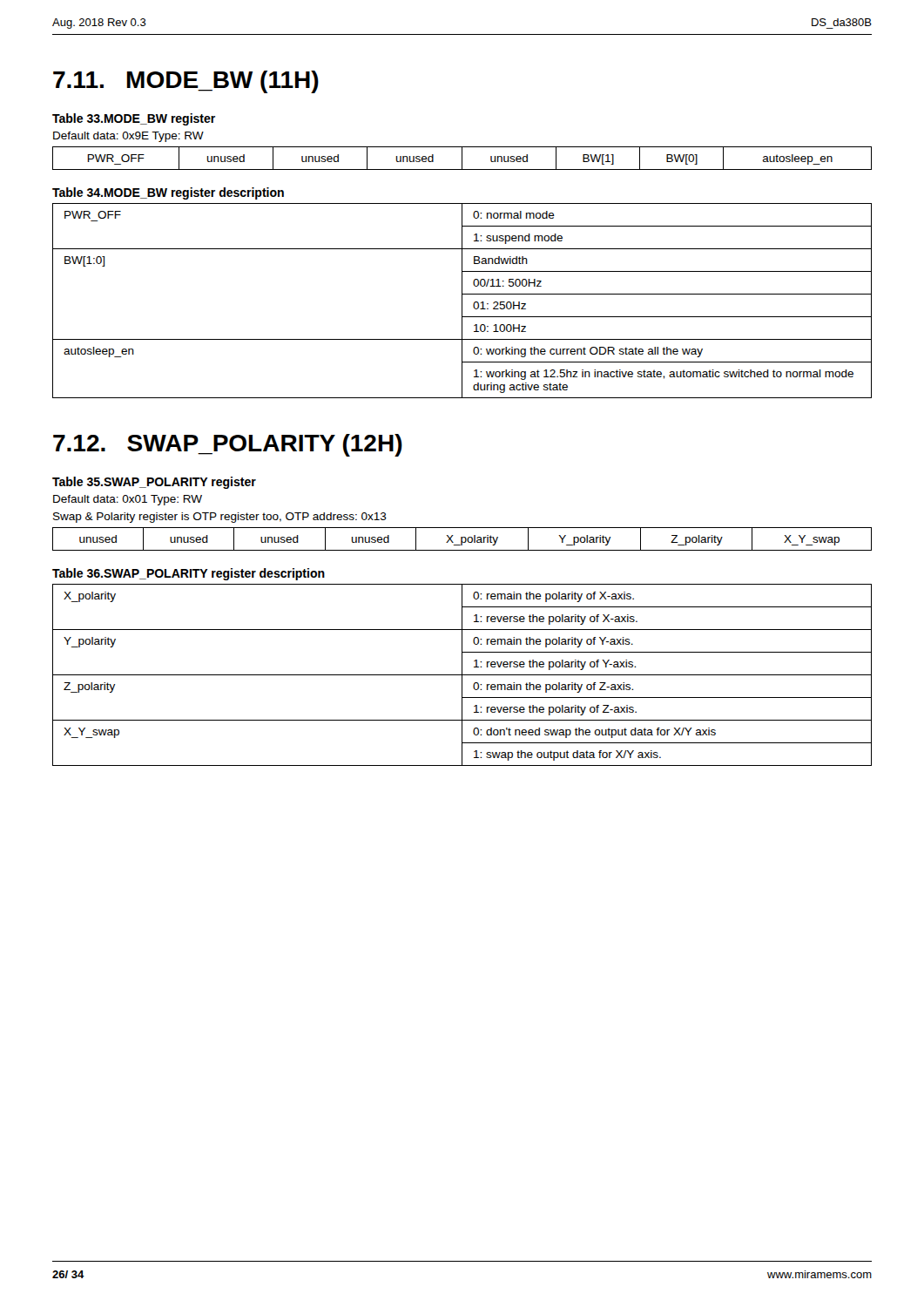
Task: Where does it say "Table 34.MODE_BW register description"?
Action: tap(462, 193)
